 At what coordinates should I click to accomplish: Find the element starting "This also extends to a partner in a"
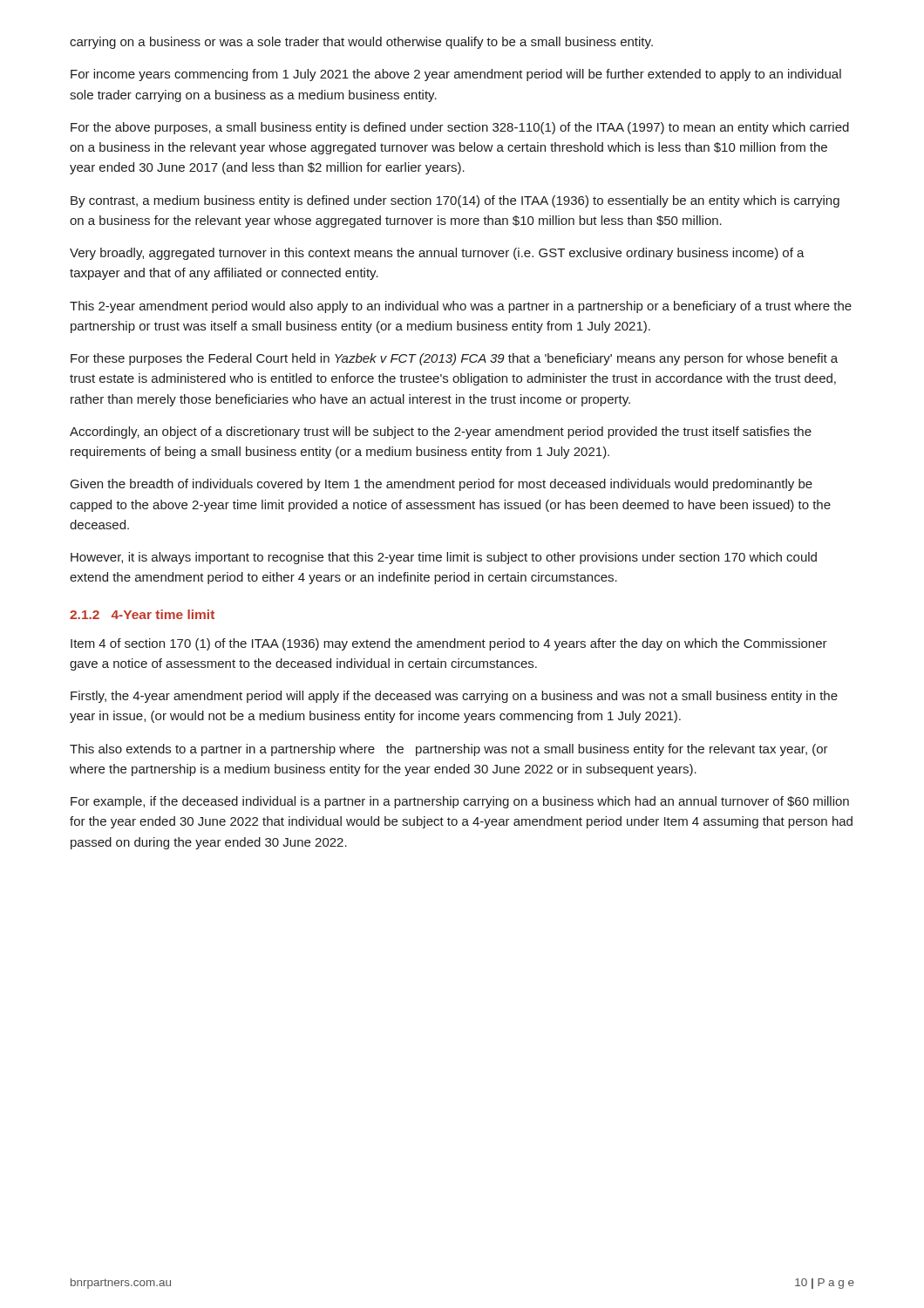449,758
